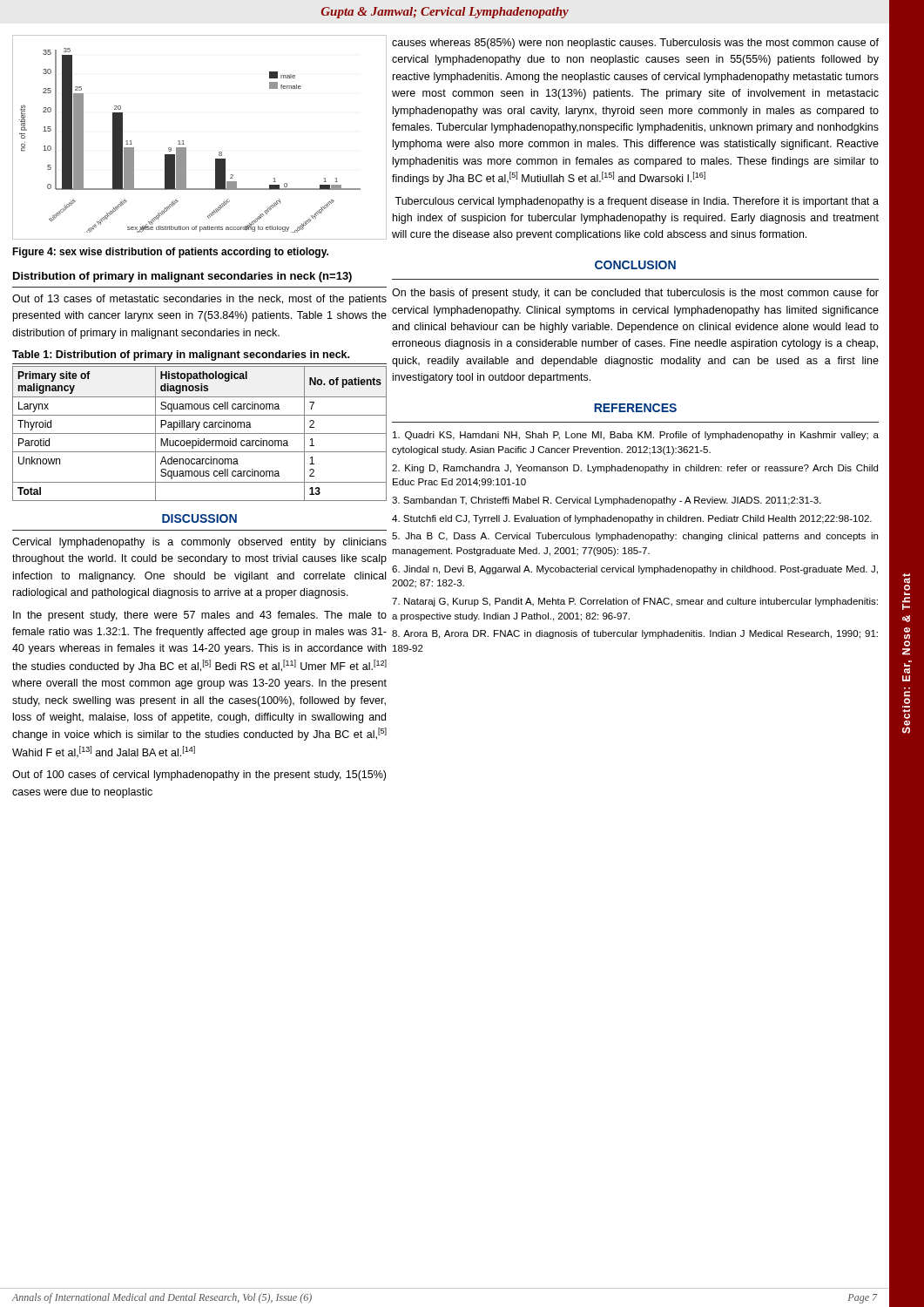Find the block starting "5. Jha B C, Dass A. Cervical"

tap(635, 543)
